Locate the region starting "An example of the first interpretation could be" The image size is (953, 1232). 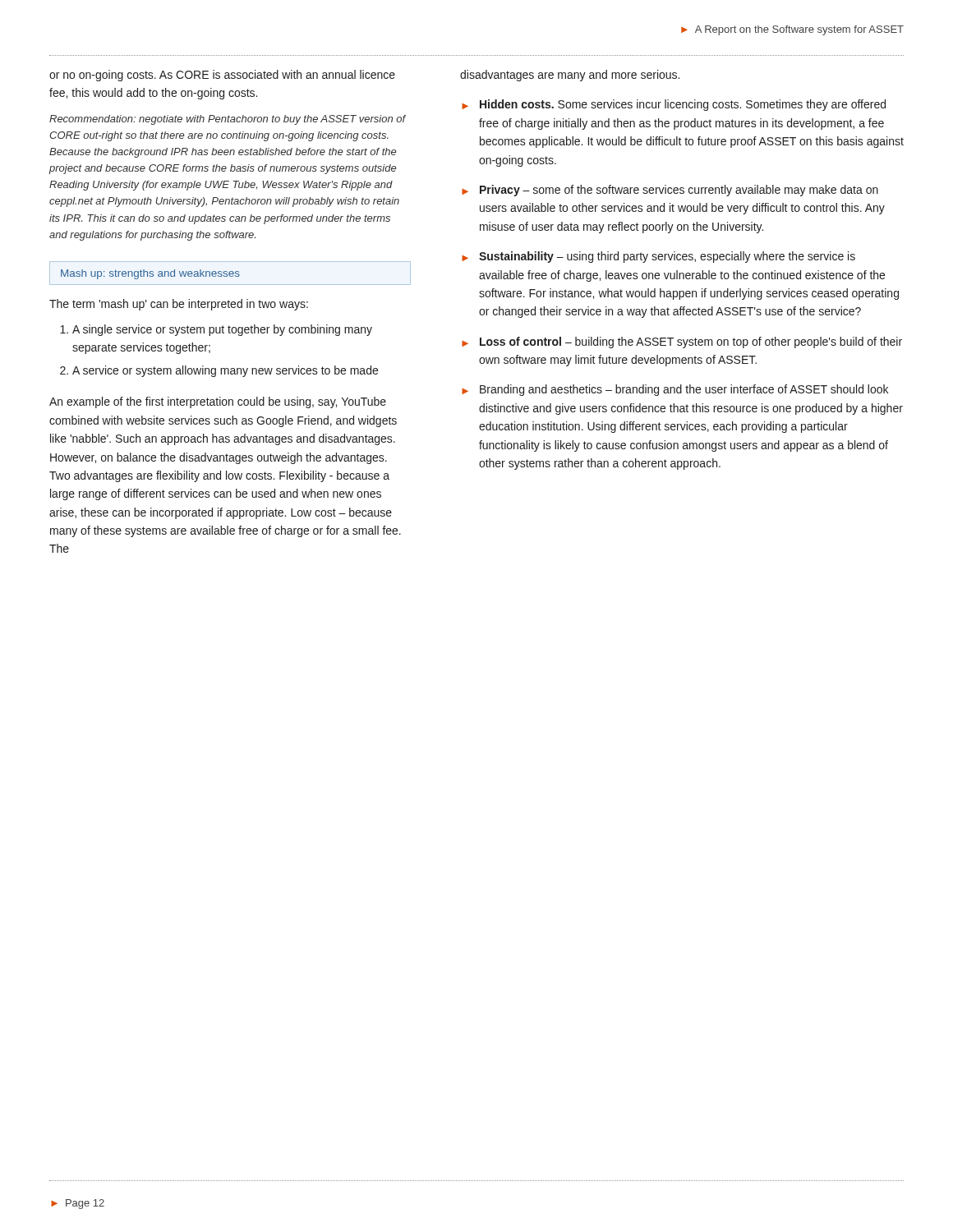(x=225, y=475)
